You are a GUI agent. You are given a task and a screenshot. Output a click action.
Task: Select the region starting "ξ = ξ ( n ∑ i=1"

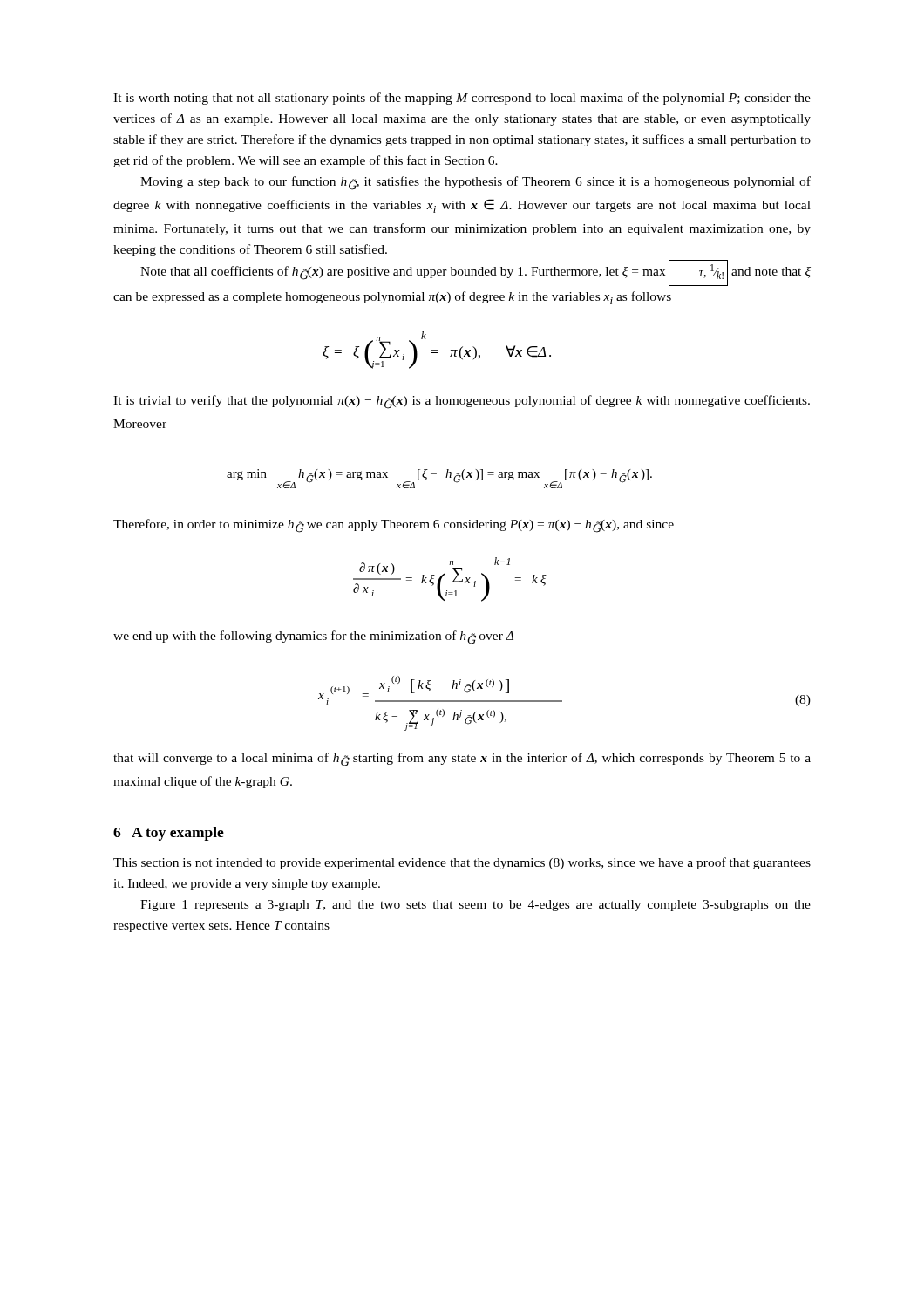[x=462, y=350]
